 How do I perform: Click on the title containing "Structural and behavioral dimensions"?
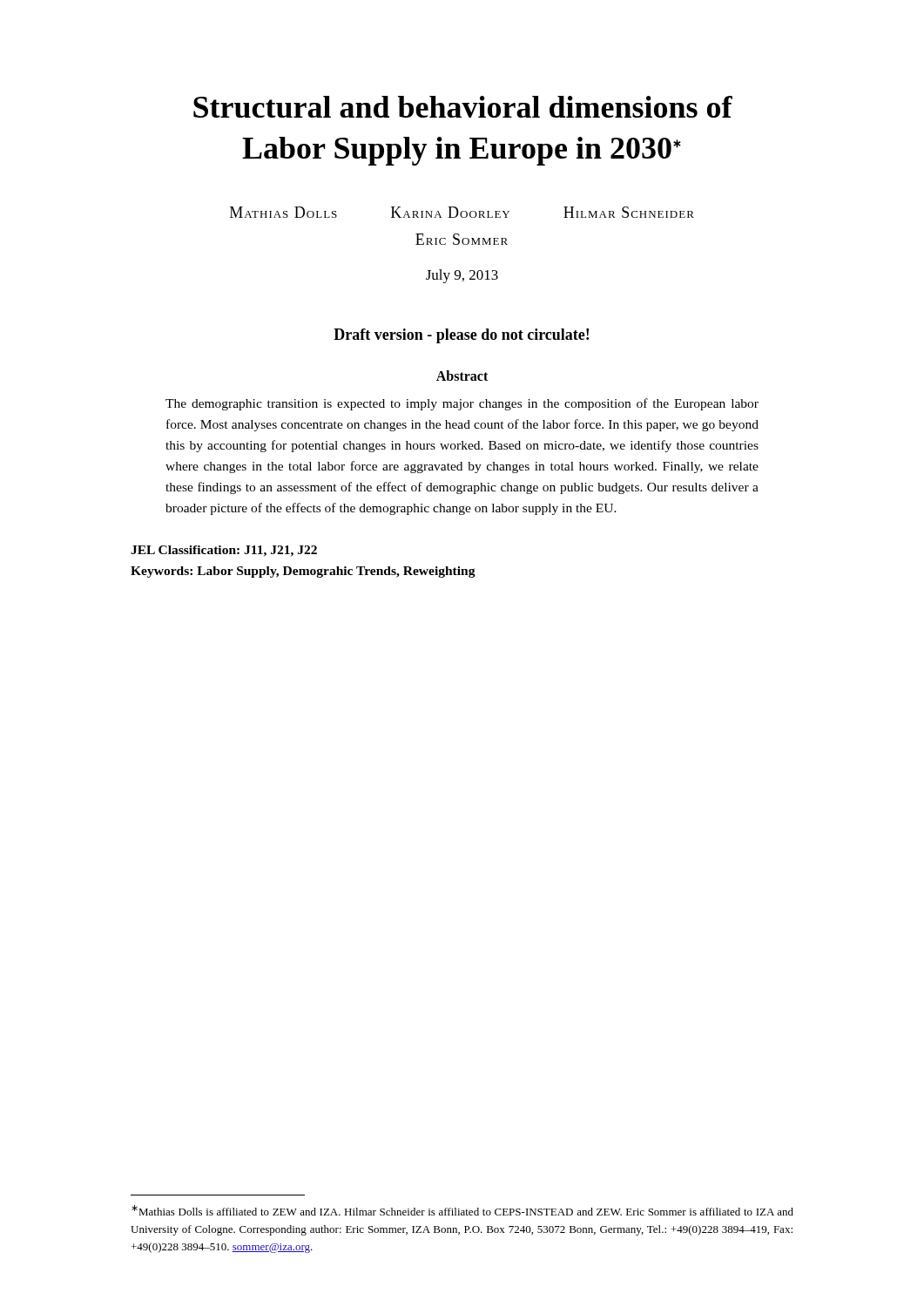(462, 128)
